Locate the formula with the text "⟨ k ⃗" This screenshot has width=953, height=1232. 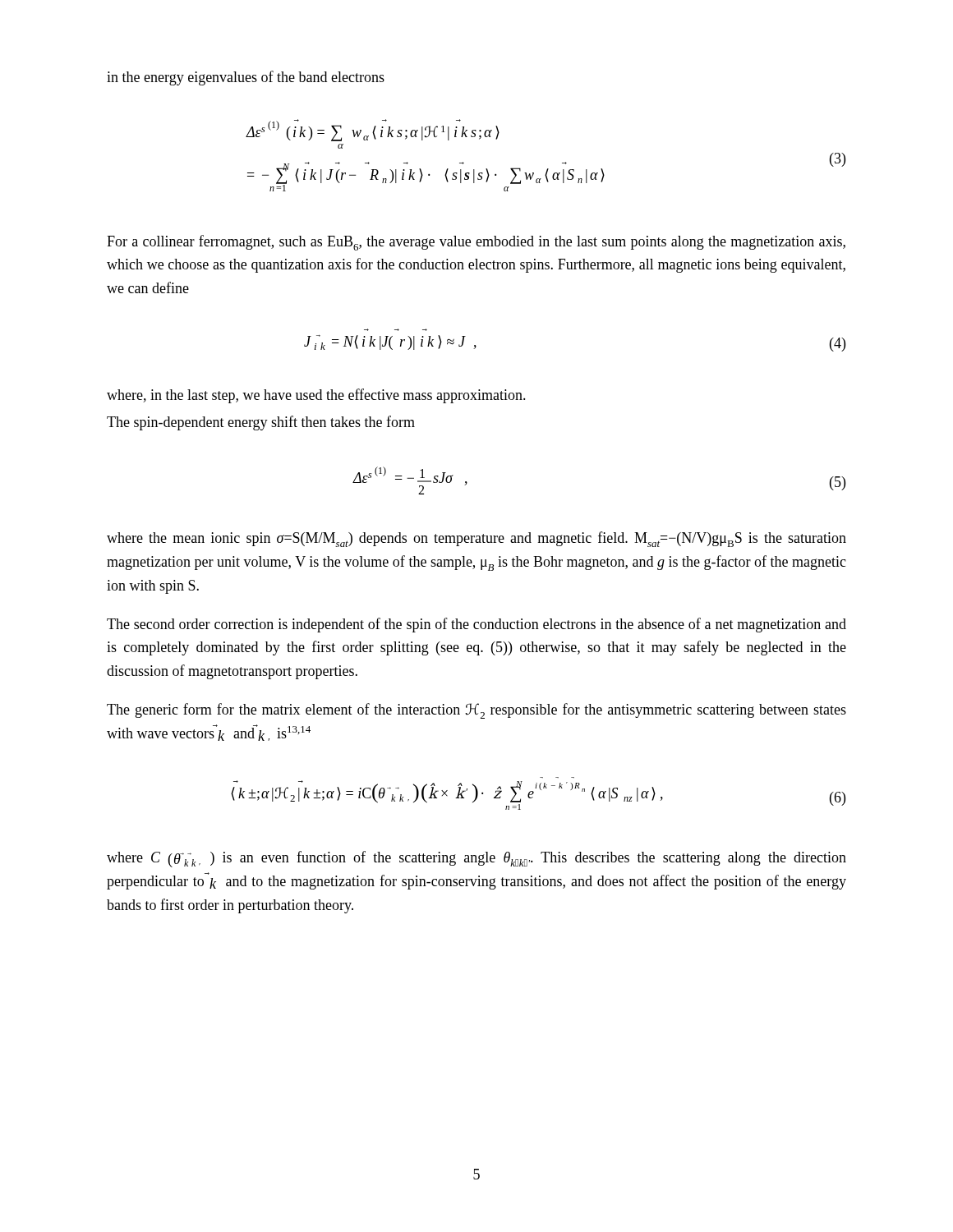pos(538,797)
